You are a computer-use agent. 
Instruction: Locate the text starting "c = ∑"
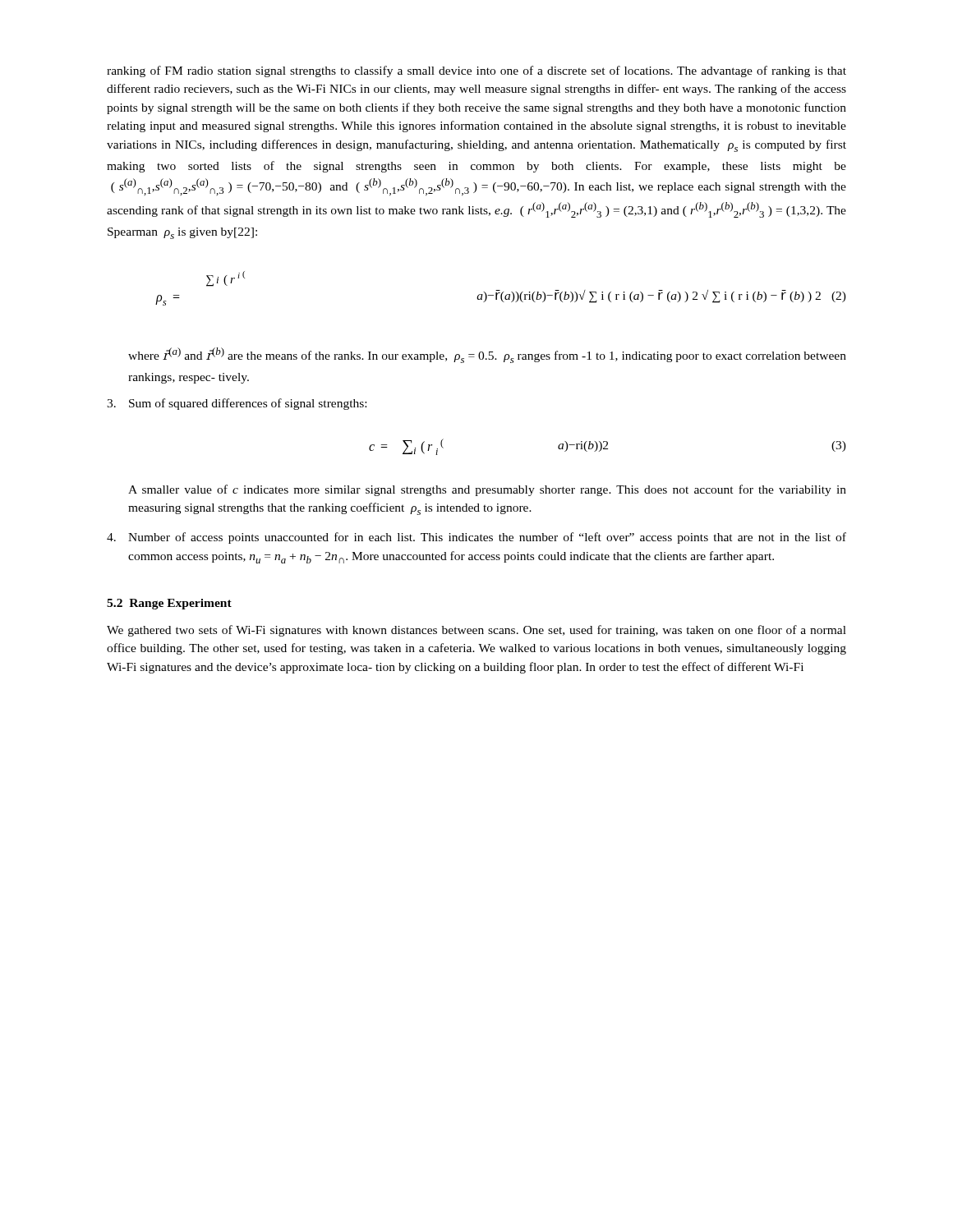595,445
